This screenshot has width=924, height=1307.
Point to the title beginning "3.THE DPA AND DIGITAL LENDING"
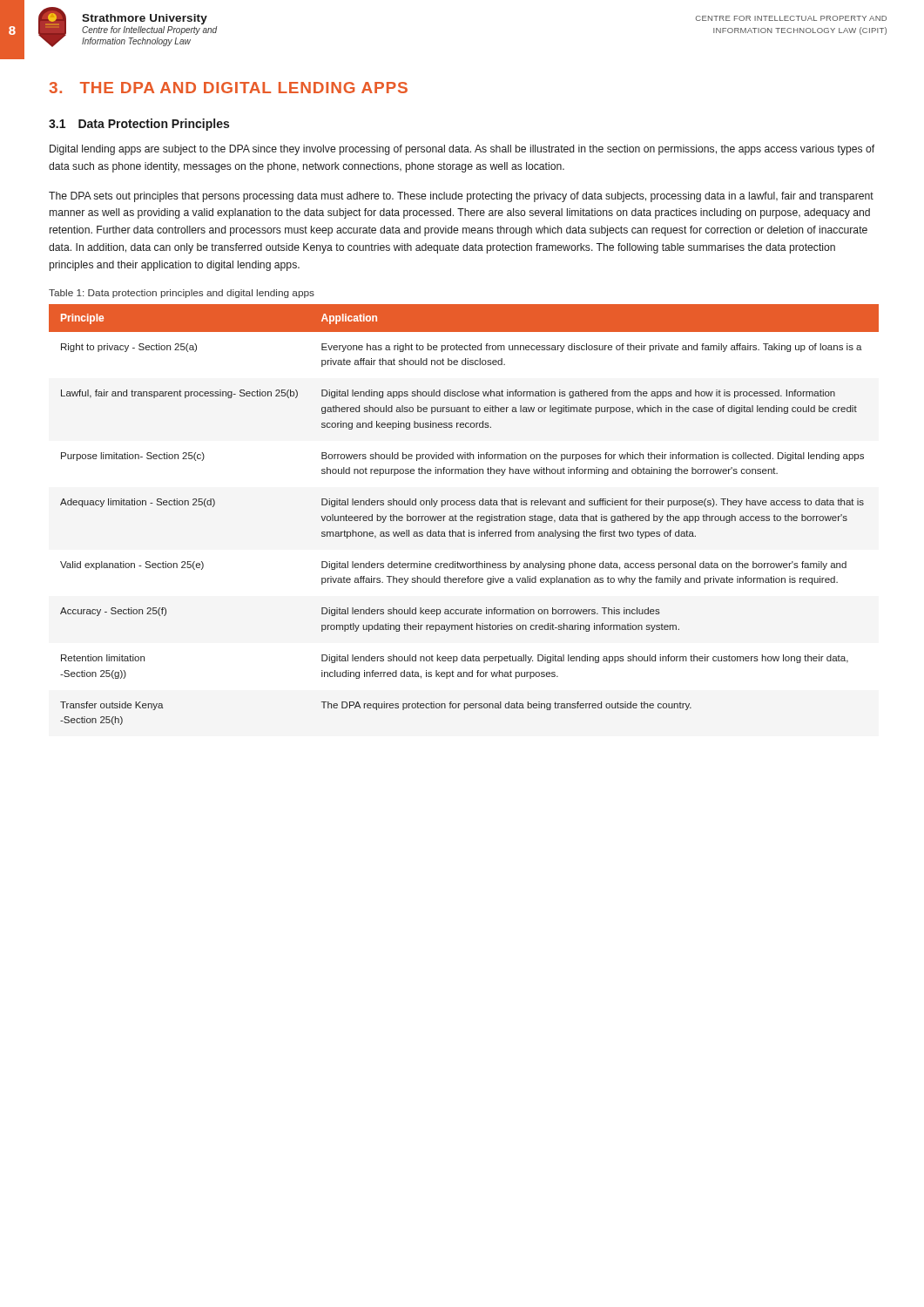pos(228,88)
